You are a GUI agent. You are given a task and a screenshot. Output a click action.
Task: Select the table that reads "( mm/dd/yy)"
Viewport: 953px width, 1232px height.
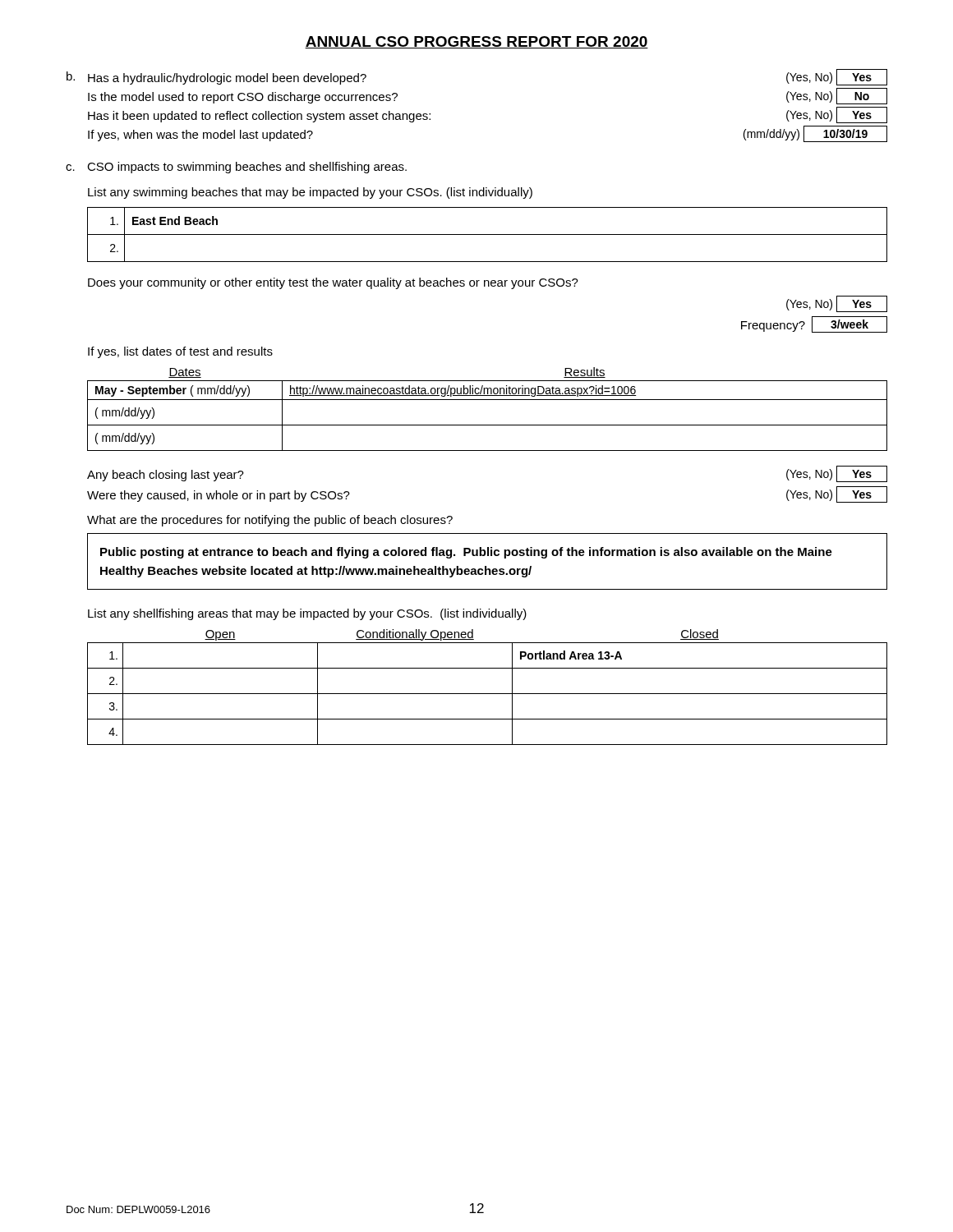[487, 407]
